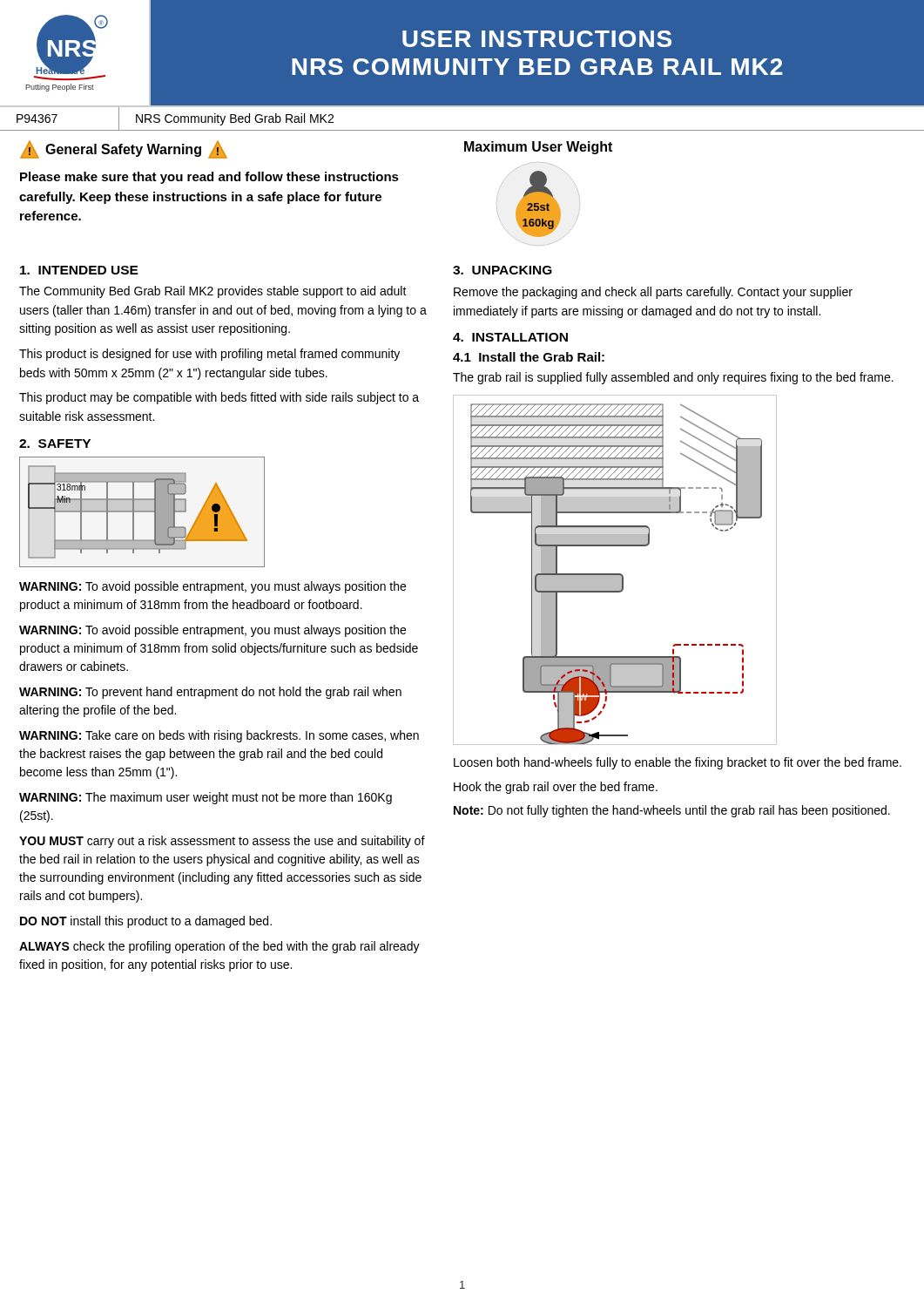Find the section header containing "3. UNPACKING"
Image resolution: width=924 pixels, height=1307 pixels.
tap(503, 270)
